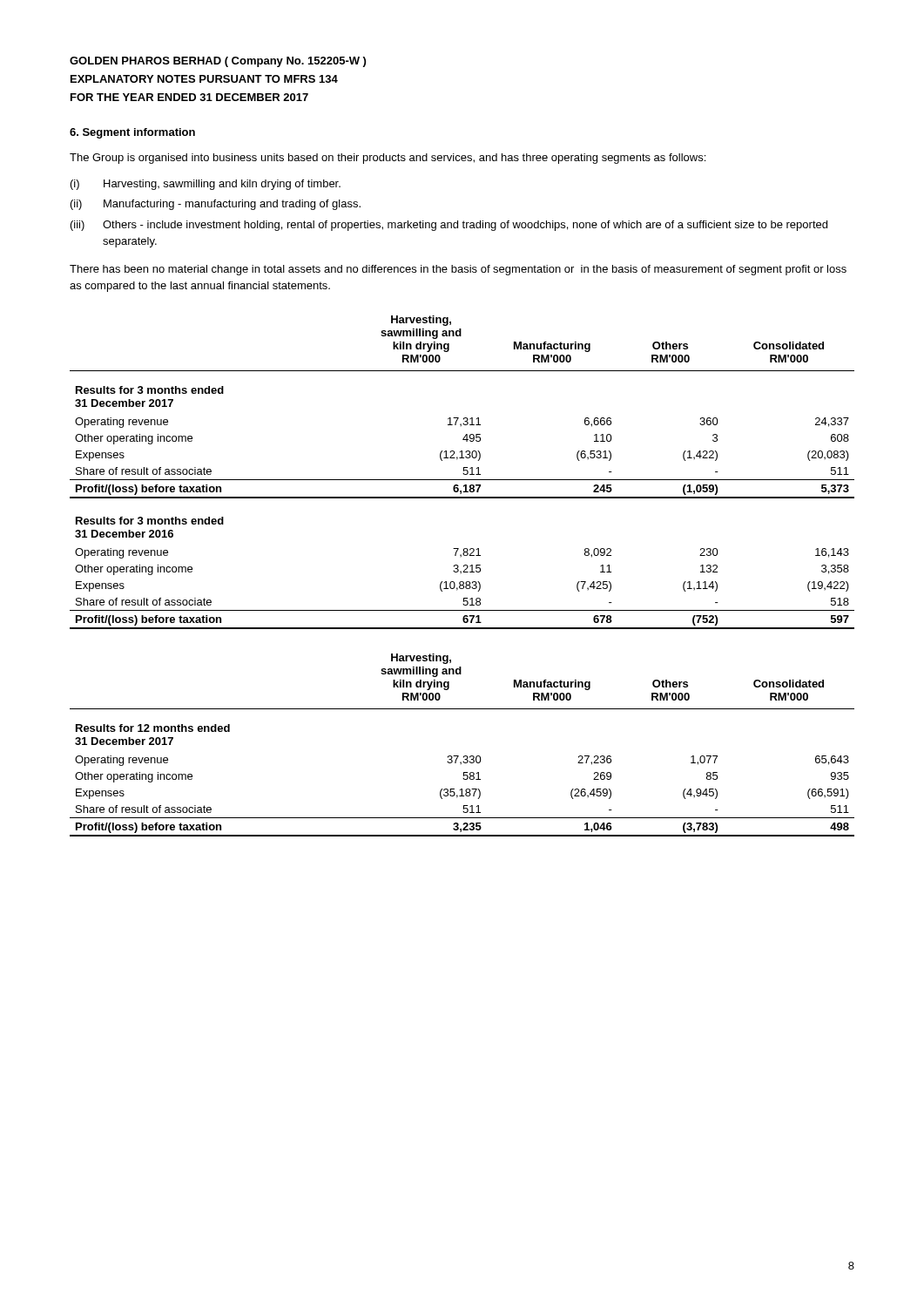Point to the block beginning "(ii) Manufacturing - manufacturing and trading of"

click(x=216, y=205)
